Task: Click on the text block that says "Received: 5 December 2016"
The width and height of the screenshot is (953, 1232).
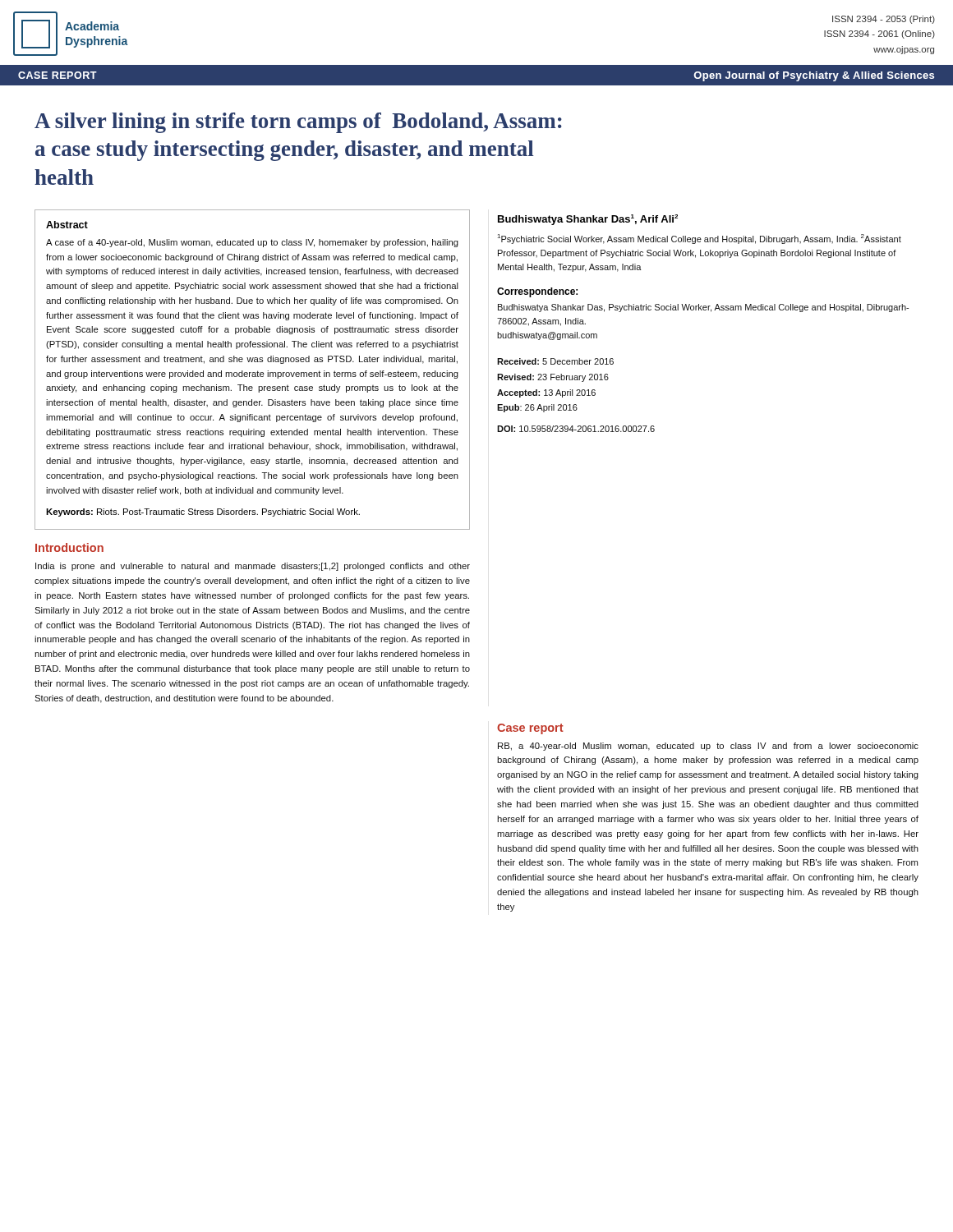Action: pyautogui.click(x=556, y=385)
